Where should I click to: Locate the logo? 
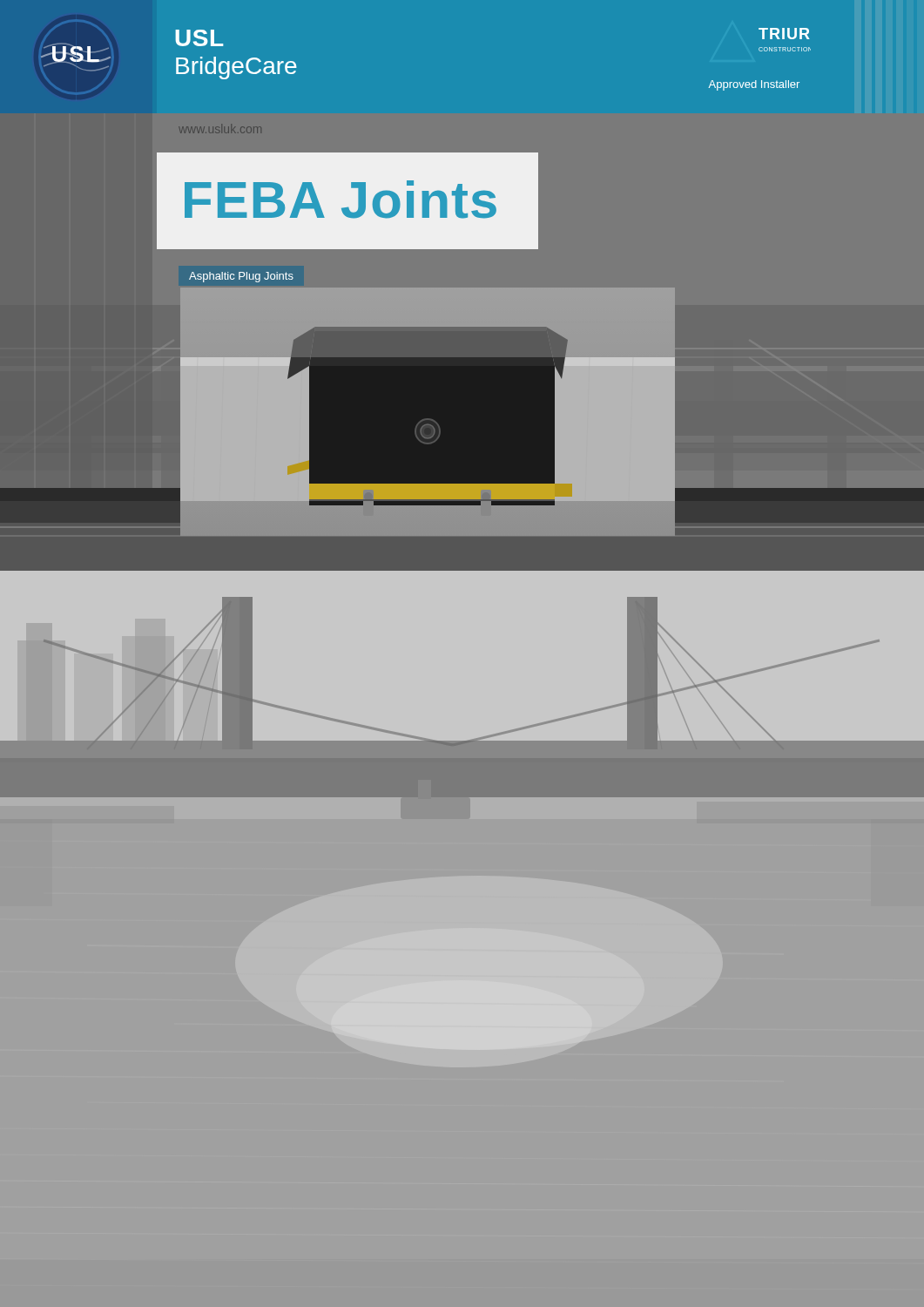tap(754, 52)
